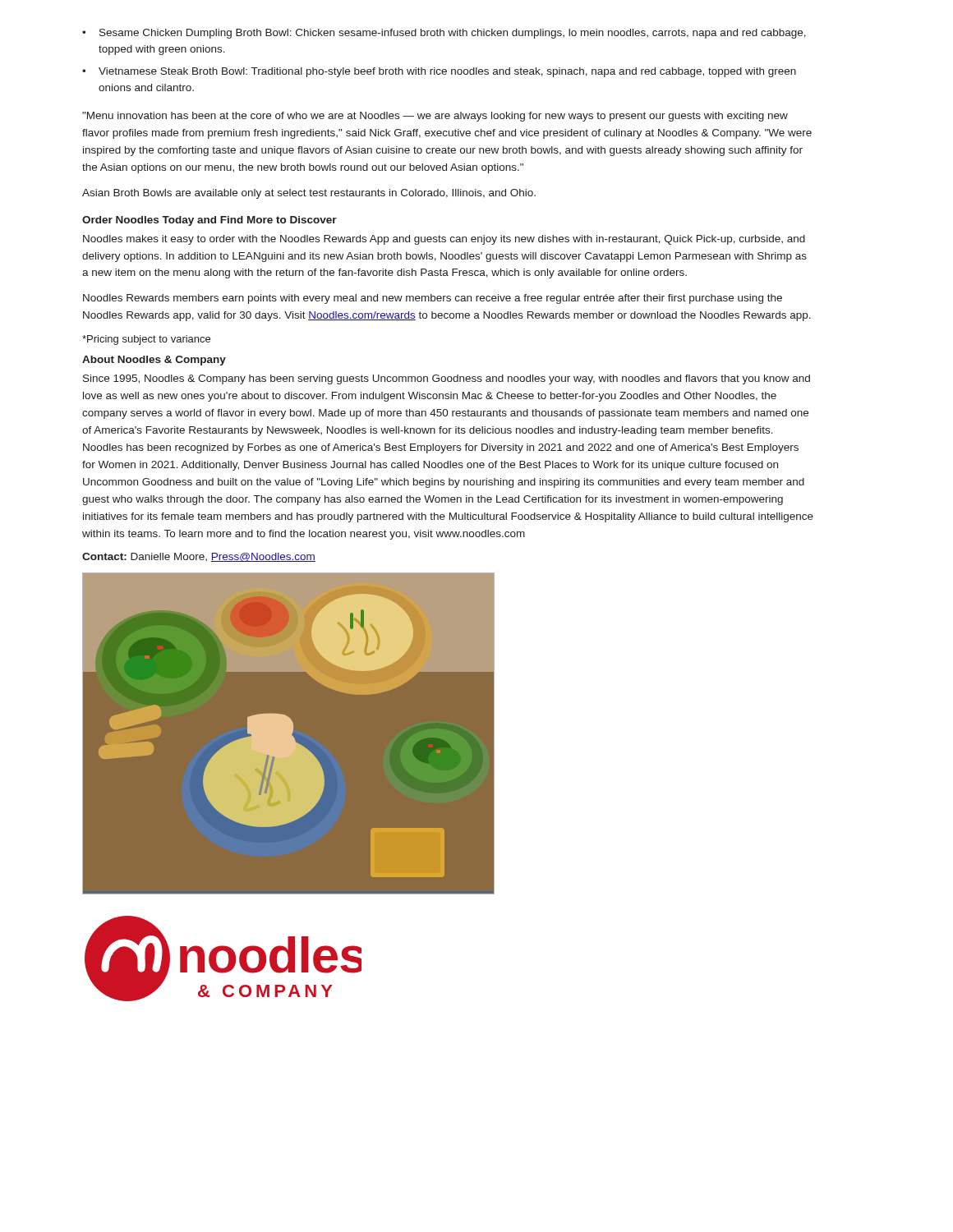Find the block starting "Vietnamese Steak Broth Bowl: Traditional pho-style"

click(447, 79)
